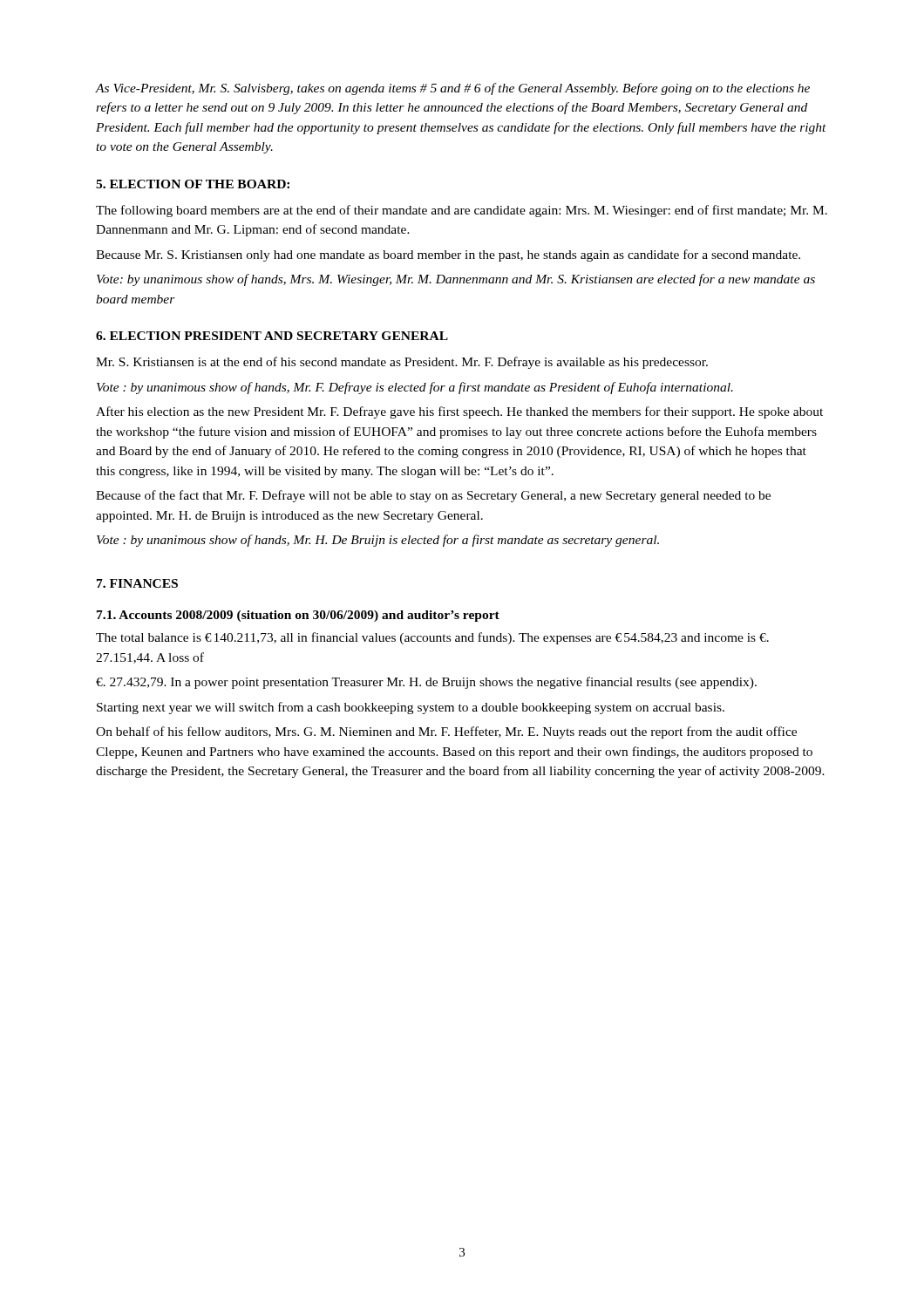Select the block starting "7.1. Accounts 2008/2009 (situation on 30/06/2009)"
The height and width of the screenshot is (1308, 924).
(x=298, y=615)
